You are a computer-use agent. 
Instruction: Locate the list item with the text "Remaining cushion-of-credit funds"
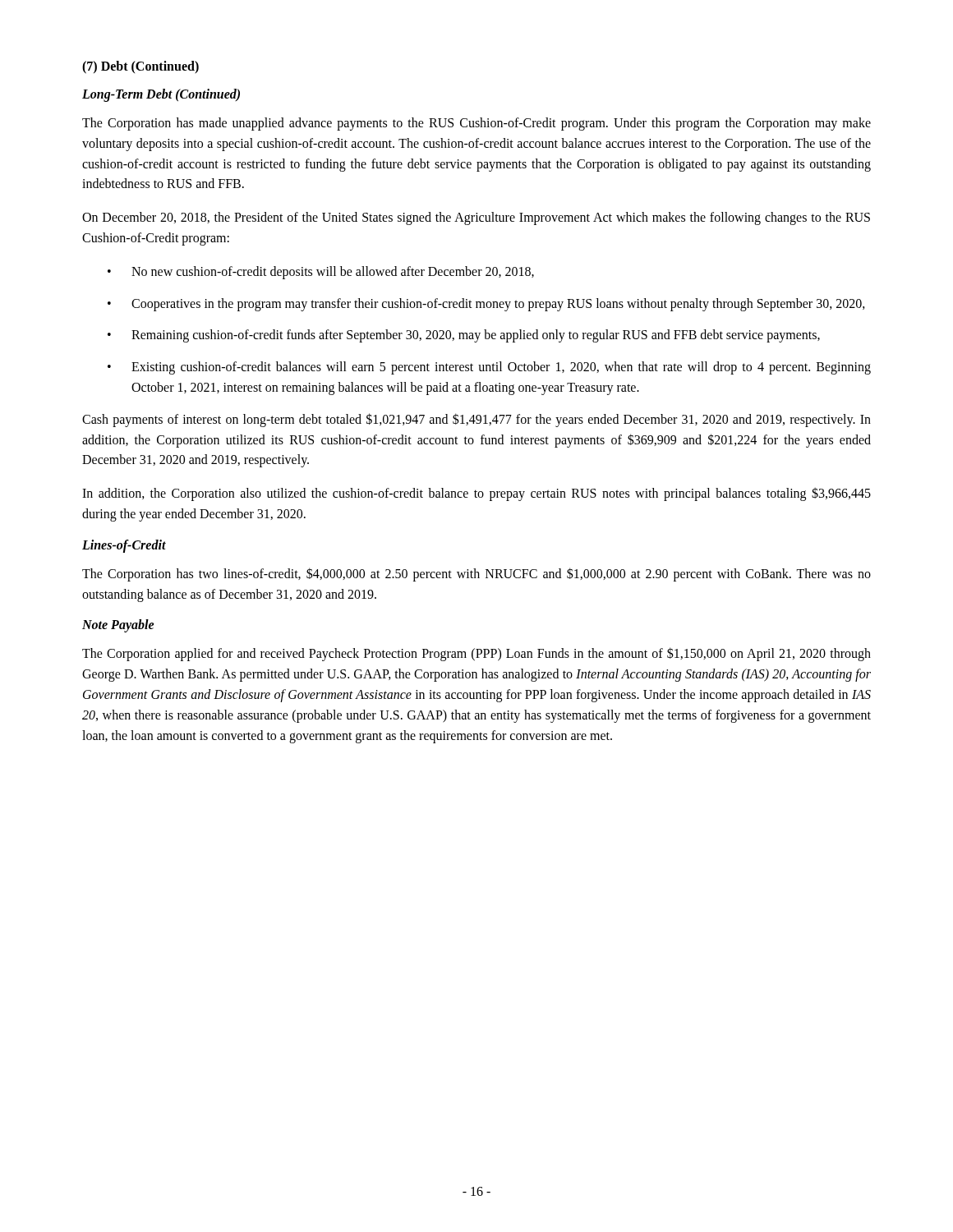coord(476,335)
